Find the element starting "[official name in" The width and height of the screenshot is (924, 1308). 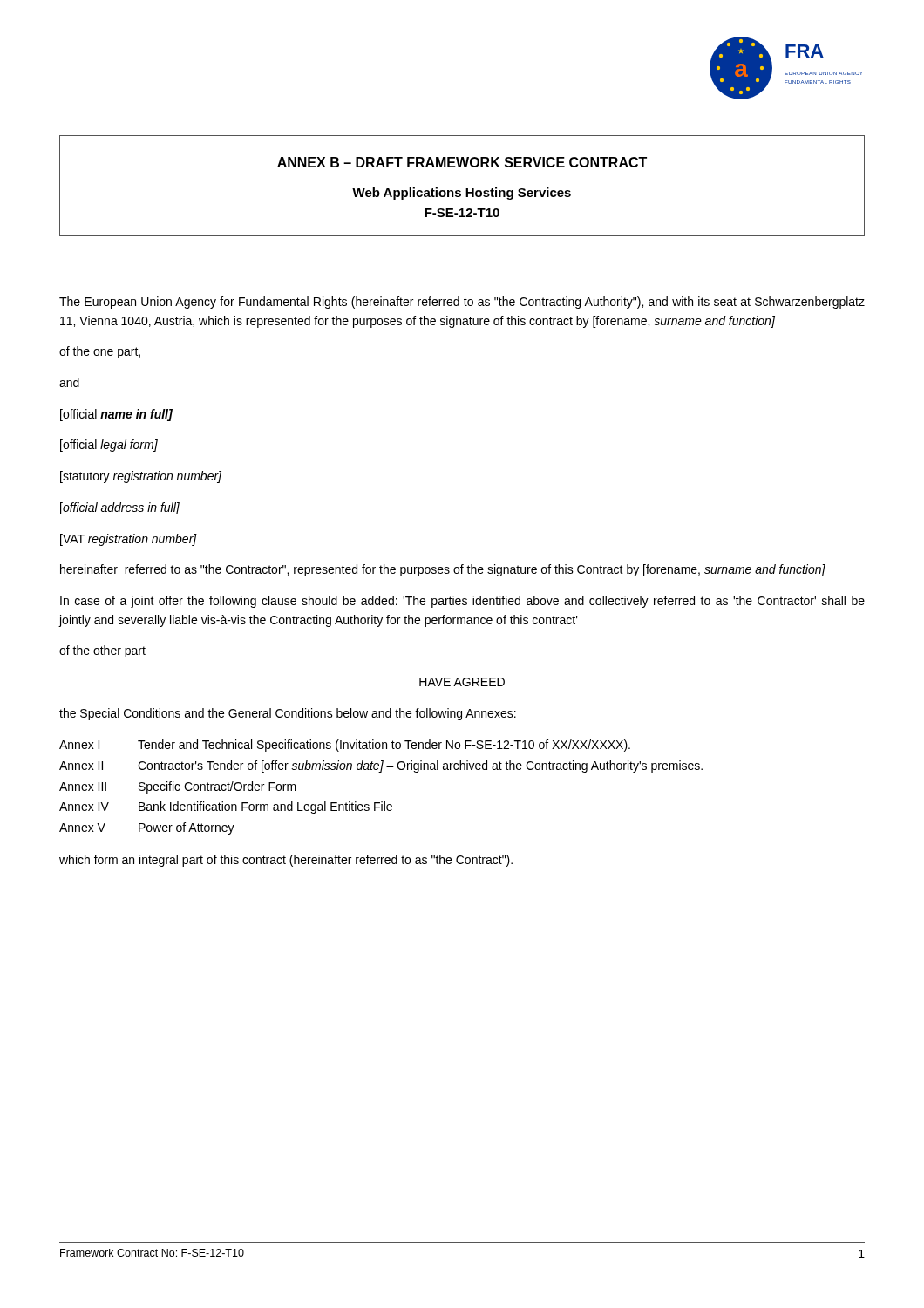[x=116, y=414]
